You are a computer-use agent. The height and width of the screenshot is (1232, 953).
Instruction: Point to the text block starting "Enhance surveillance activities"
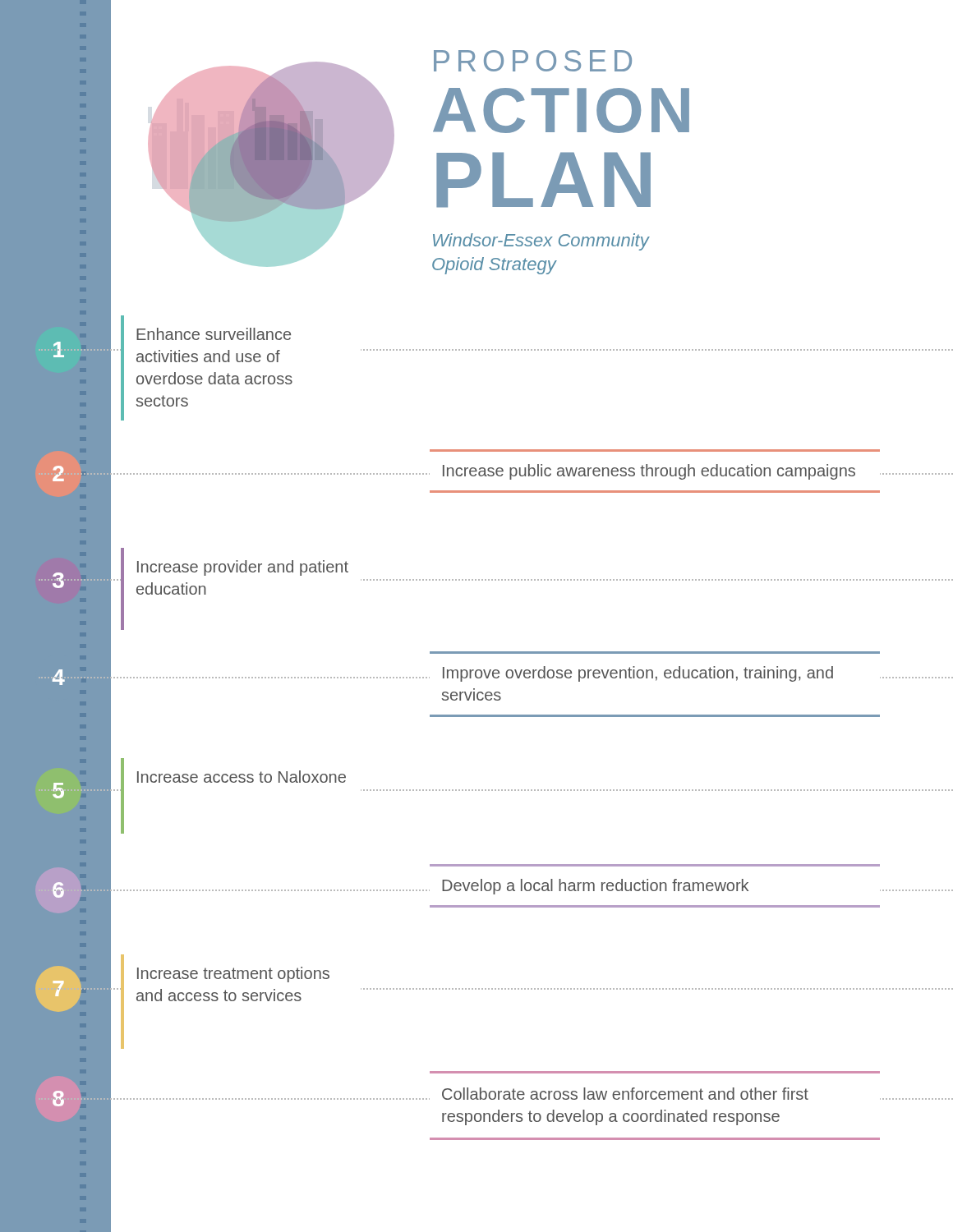[214, 368]
